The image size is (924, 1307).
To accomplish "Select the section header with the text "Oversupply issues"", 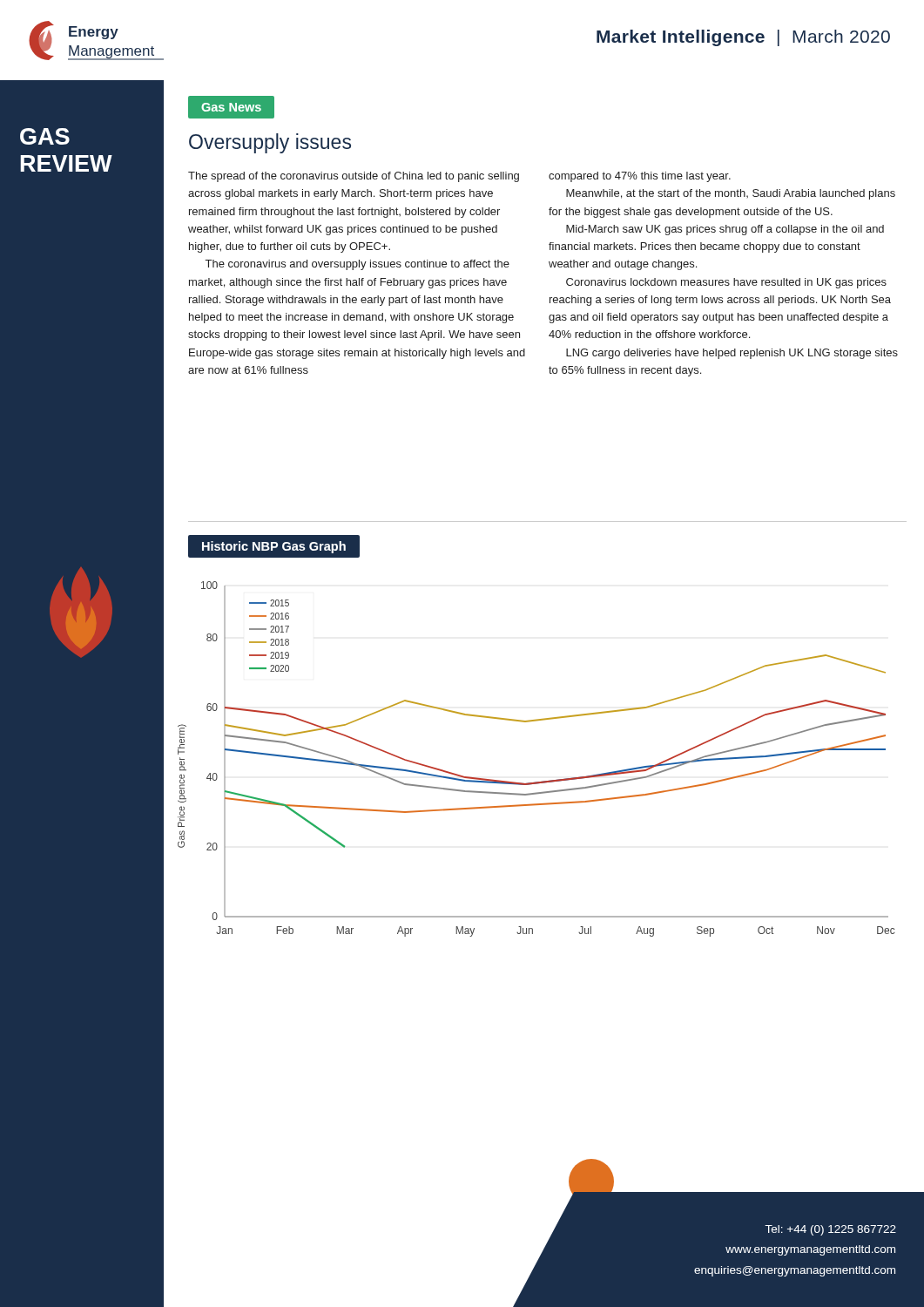I will pyautogui.click(x=270, y=142).
